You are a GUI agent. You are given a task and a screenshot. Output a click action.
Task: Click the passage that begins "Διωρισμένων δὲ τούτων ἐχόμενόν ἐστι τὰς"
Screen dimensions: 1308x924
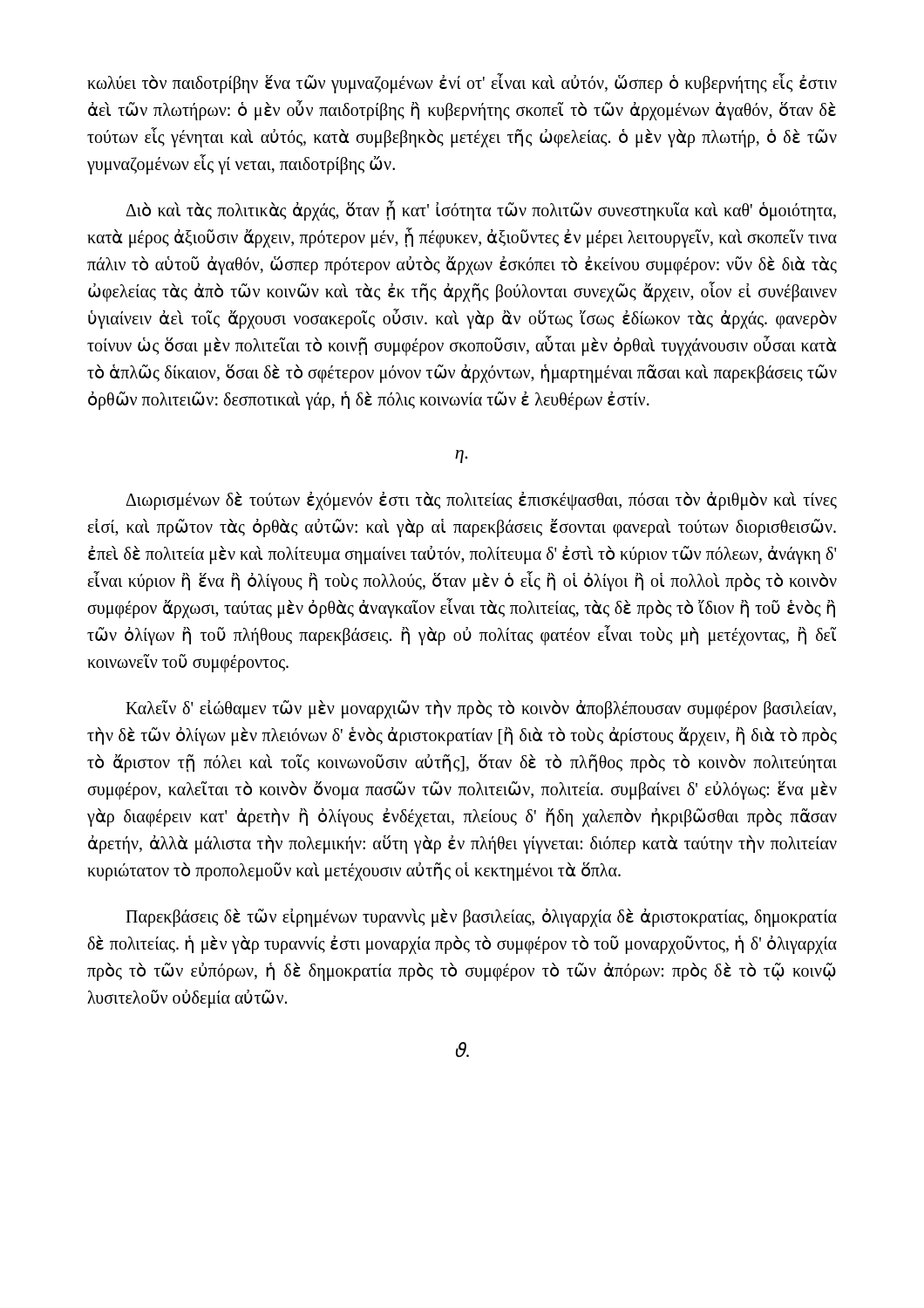click(462, 581)
